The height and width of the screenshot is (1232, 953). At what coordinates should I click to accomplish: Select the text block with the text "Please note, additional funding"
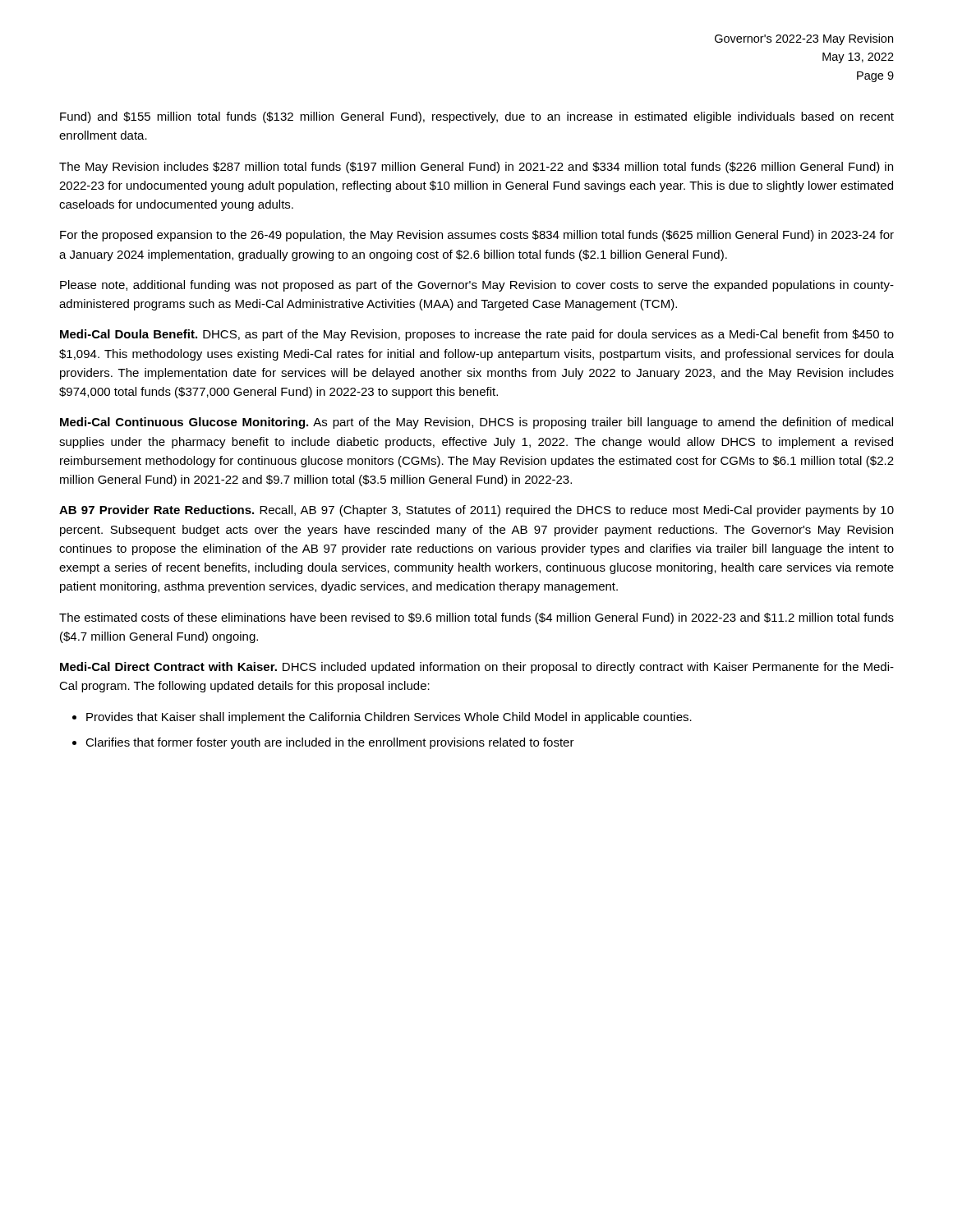[476, 294]
